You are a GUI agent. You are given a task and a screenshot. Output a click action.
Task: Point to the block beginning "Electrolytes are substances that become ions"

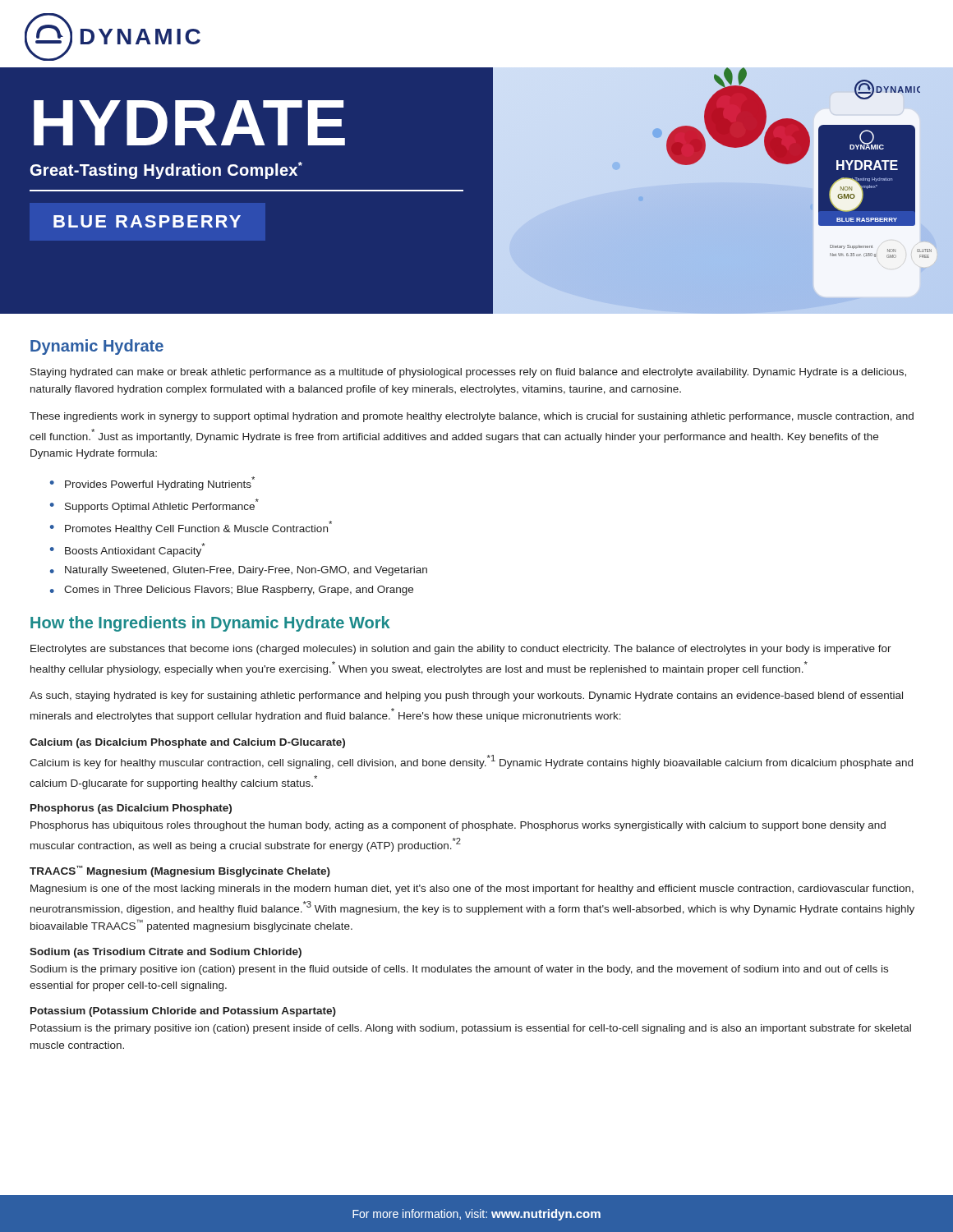pos(460,658)
